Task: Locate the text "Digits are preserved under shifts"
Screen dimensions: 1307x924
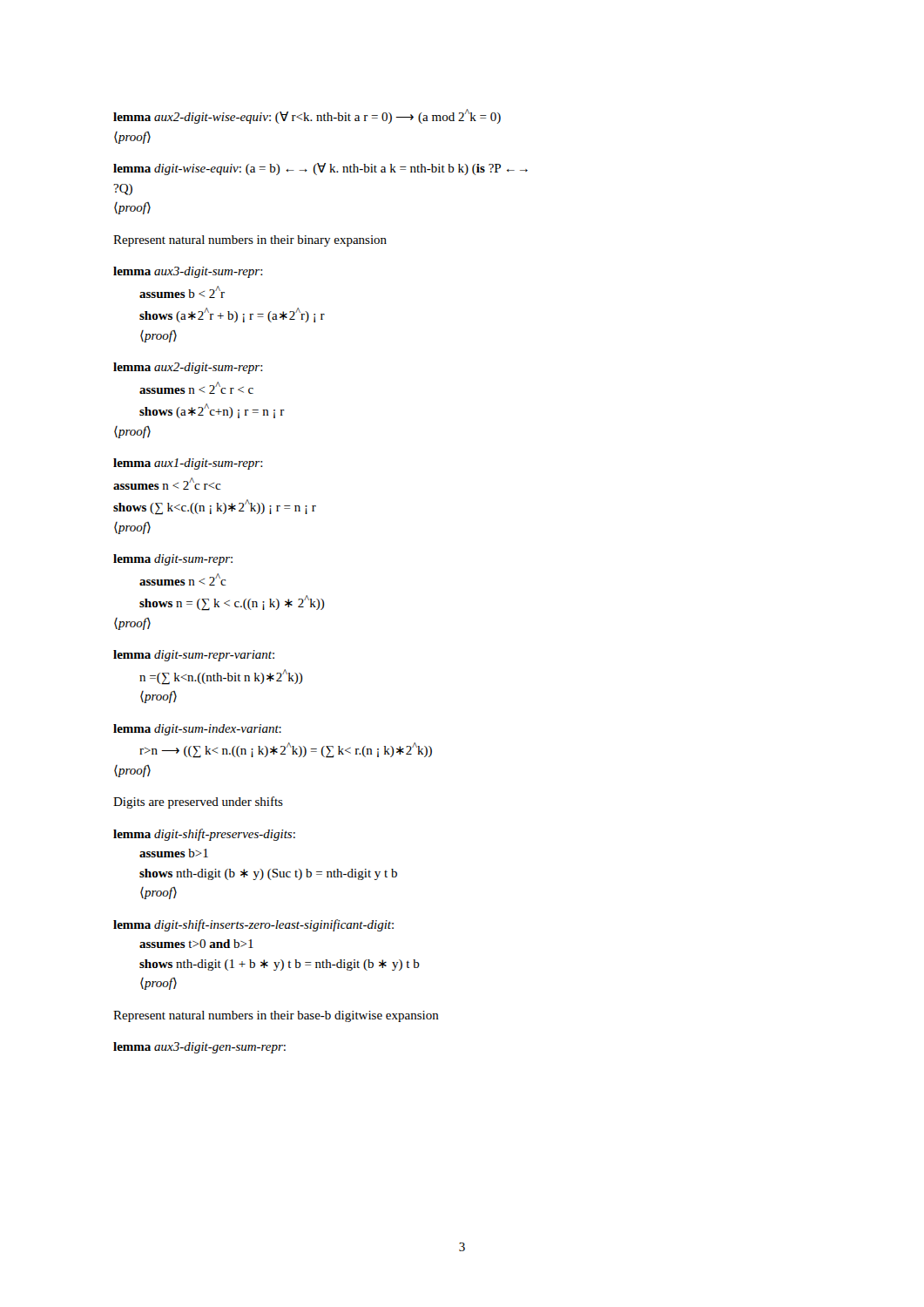Action: coord(198,802)
